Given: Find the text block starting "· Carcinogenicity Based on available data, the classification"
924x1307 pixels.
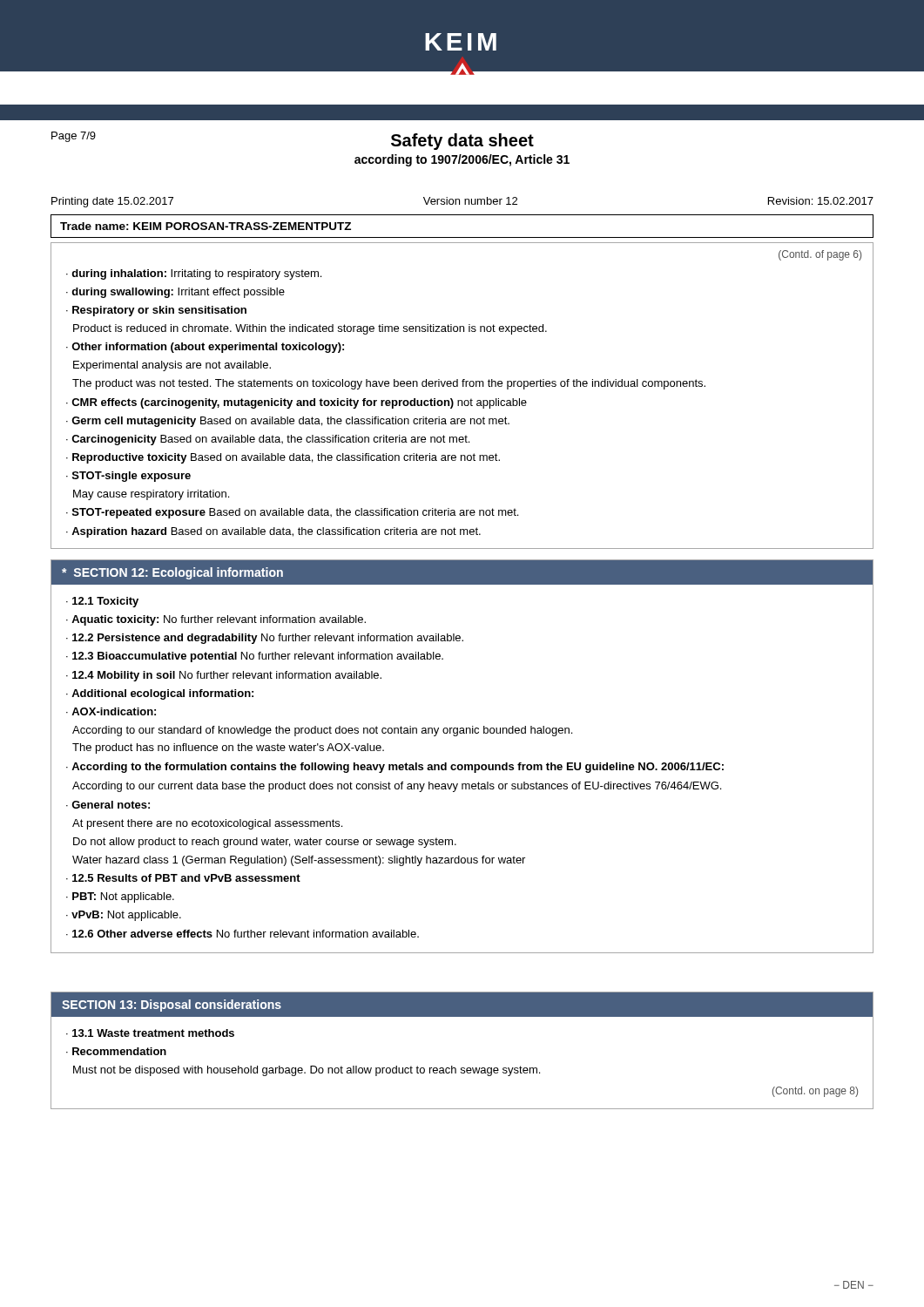Looking at the screenshot, I should [x=268, y=439].
